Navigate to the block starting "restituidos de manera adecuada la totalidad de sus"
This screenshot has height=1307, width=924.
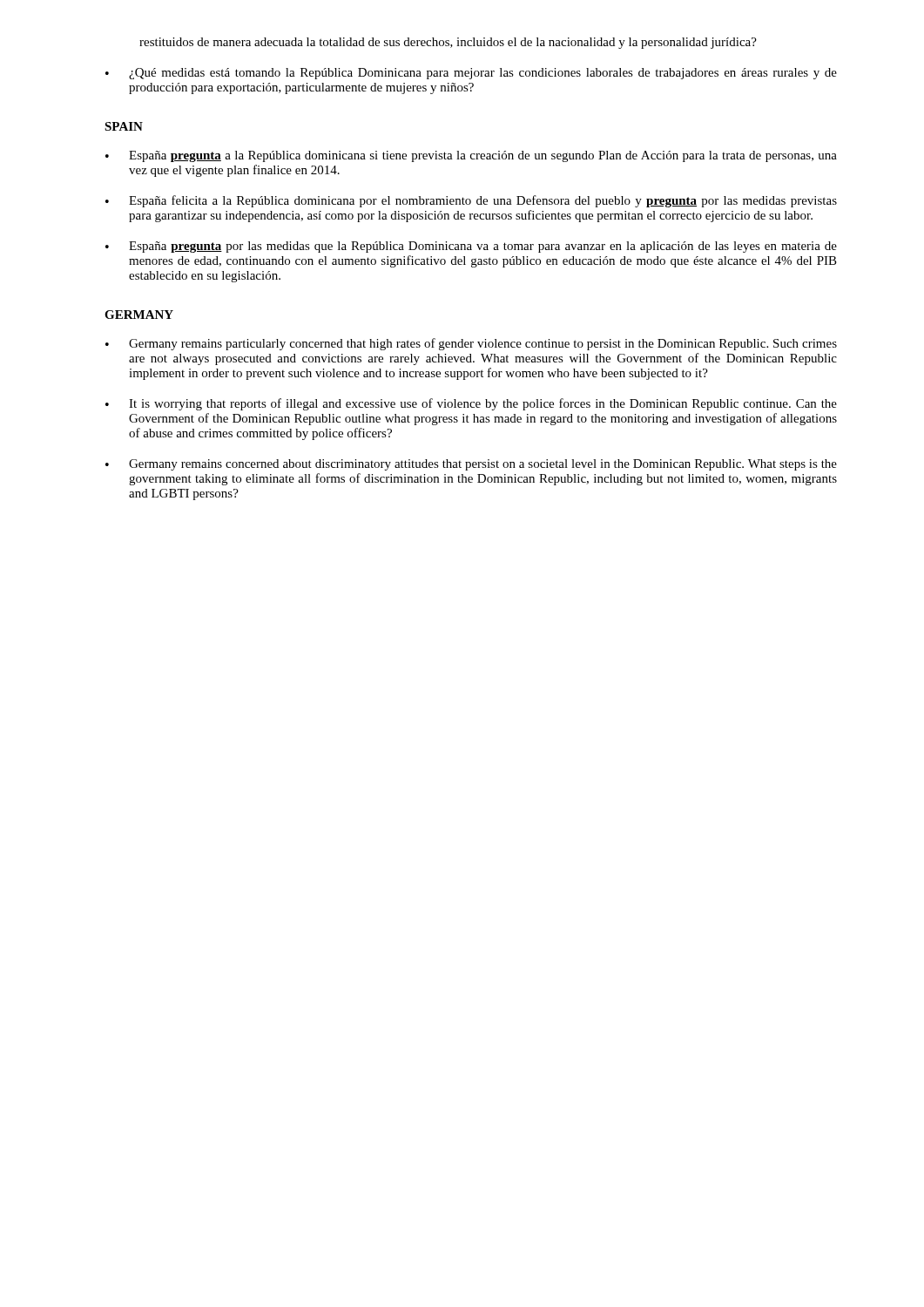point(448,42)
